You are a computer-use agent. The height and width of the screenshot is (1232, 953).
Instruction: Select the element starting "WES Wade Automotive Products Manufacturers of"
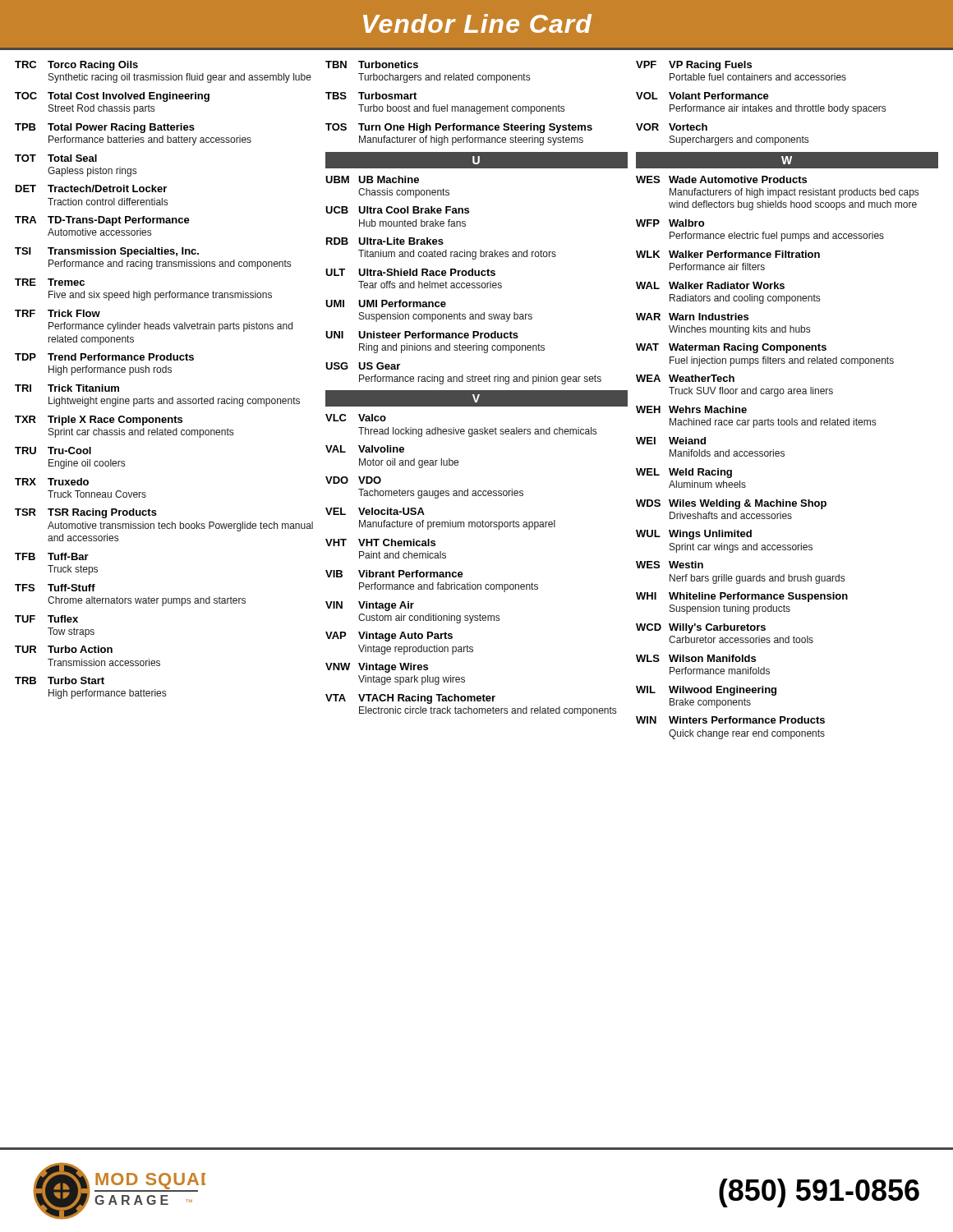coord(787,192)
